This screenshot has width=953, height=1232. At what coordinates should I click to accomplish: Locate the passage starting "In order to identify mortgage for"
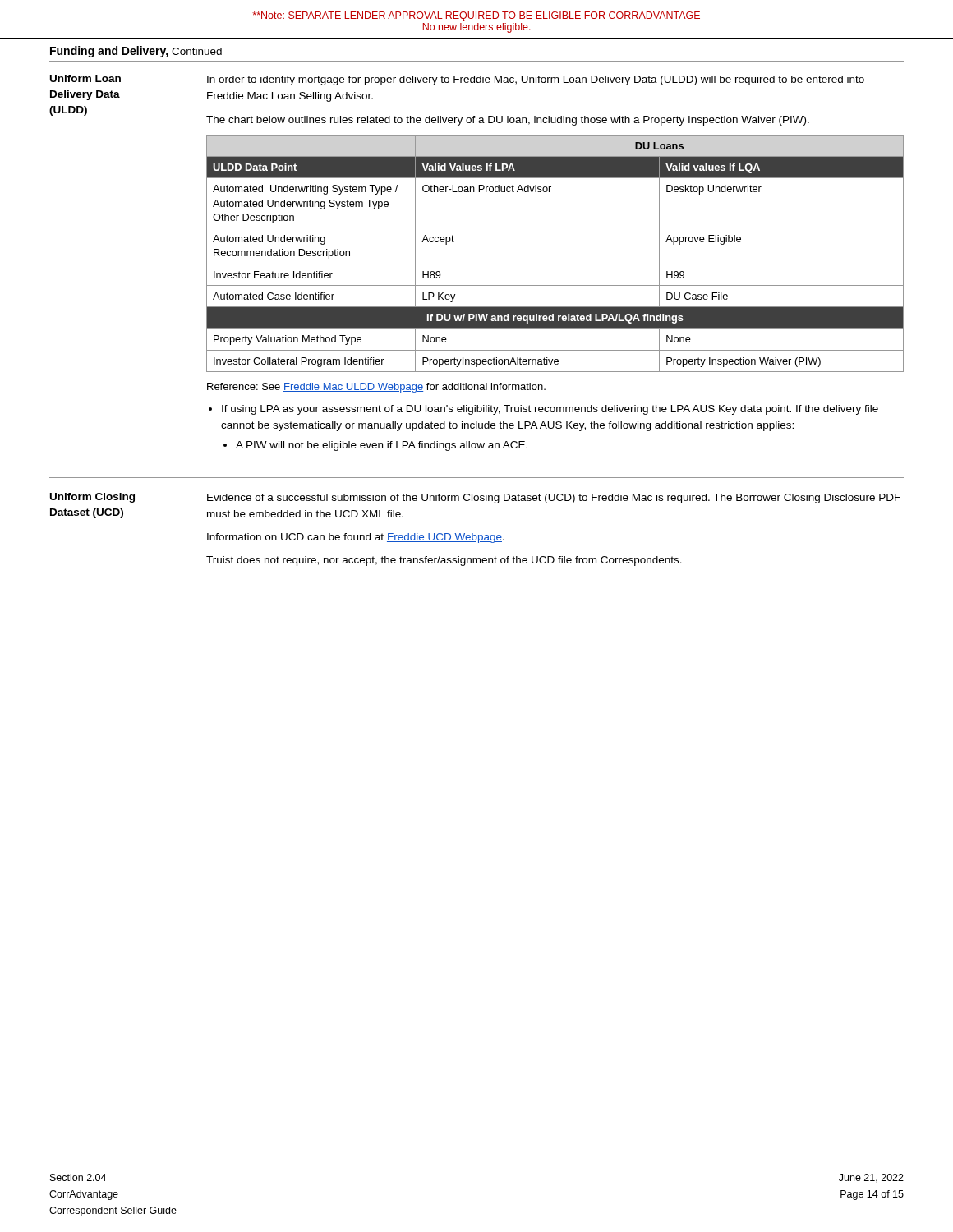[555, 88]
